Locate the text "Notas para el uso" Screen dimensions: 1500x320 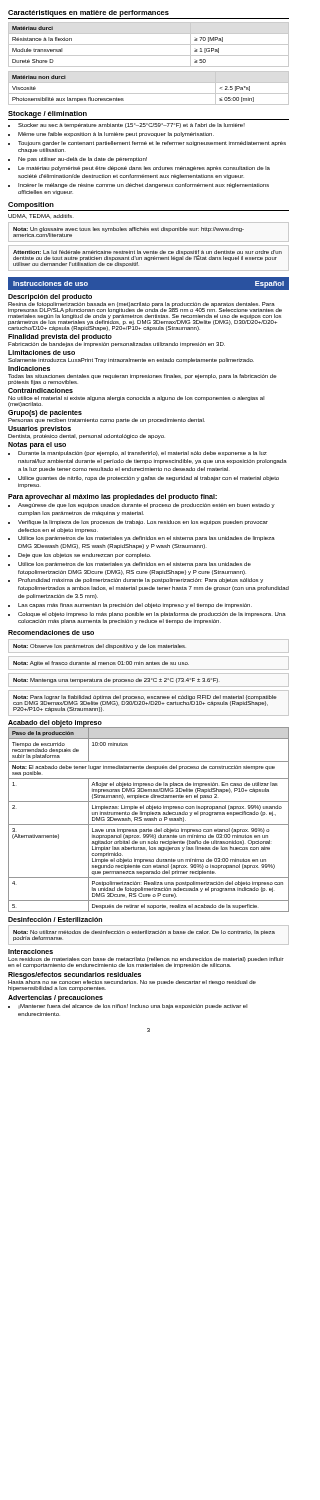[x=37, y=445]
